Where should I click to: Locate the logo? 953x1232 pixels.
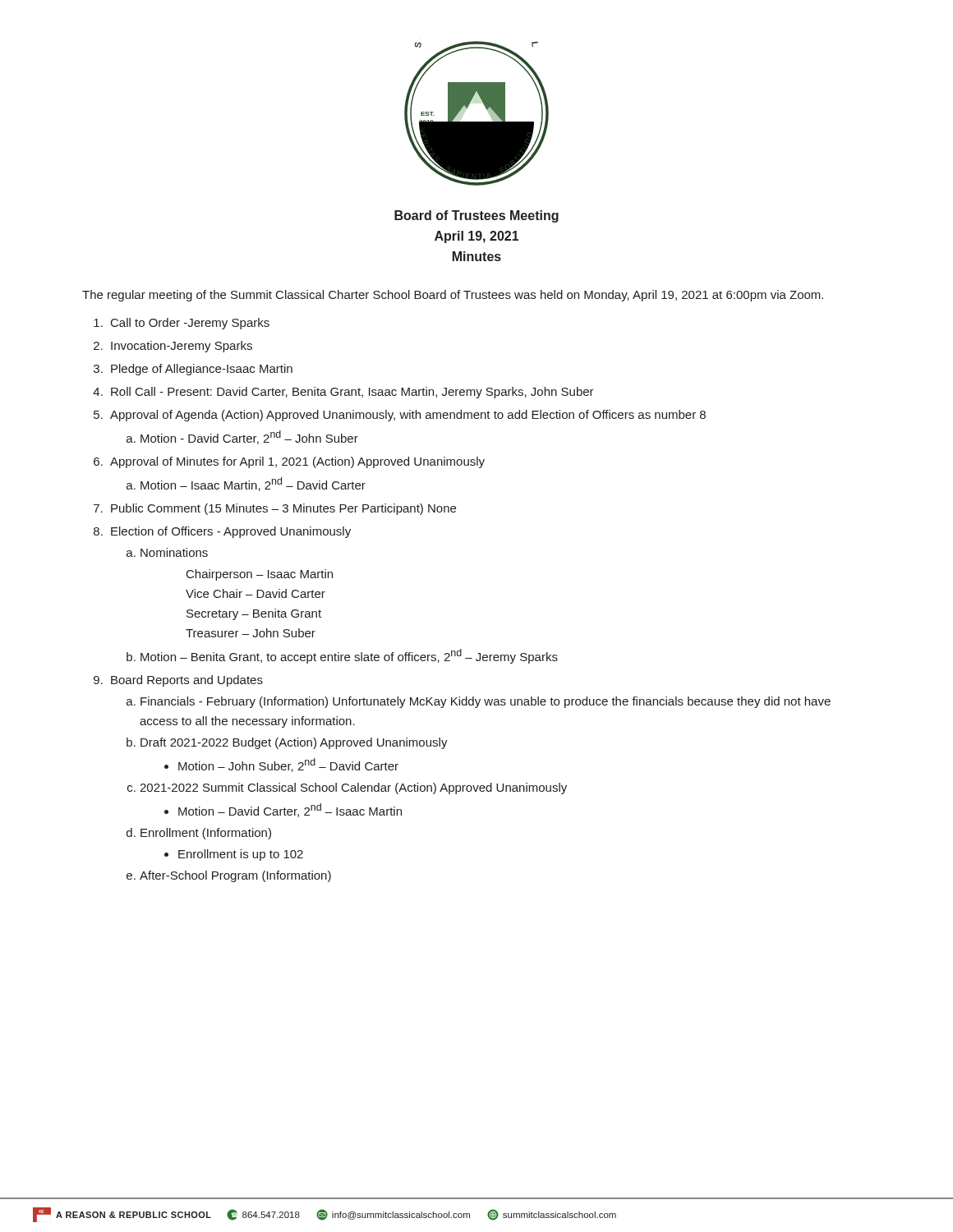point(476,99)
